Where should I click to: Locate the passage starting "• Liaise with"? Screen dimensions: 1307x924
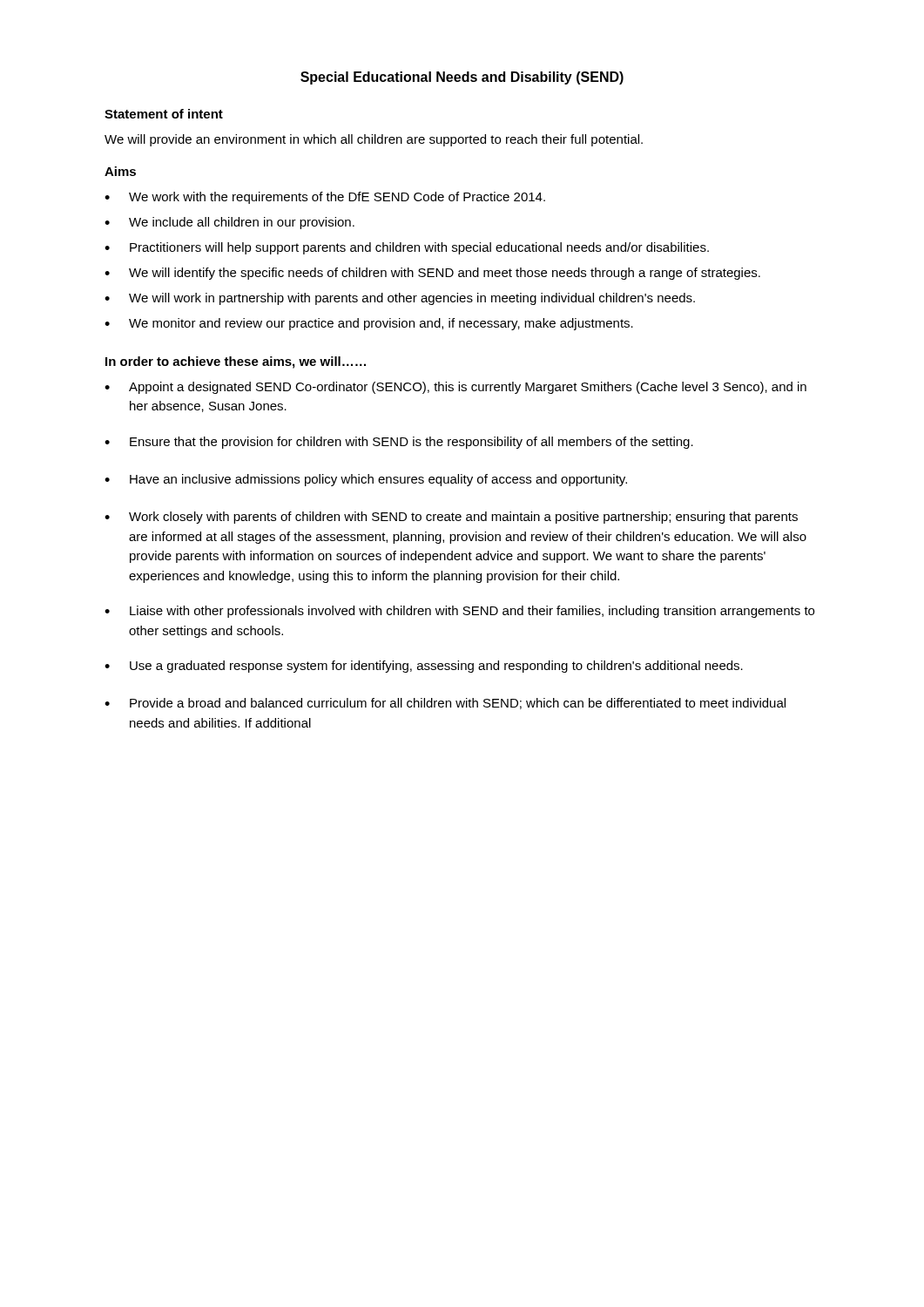tap(462, 621)
